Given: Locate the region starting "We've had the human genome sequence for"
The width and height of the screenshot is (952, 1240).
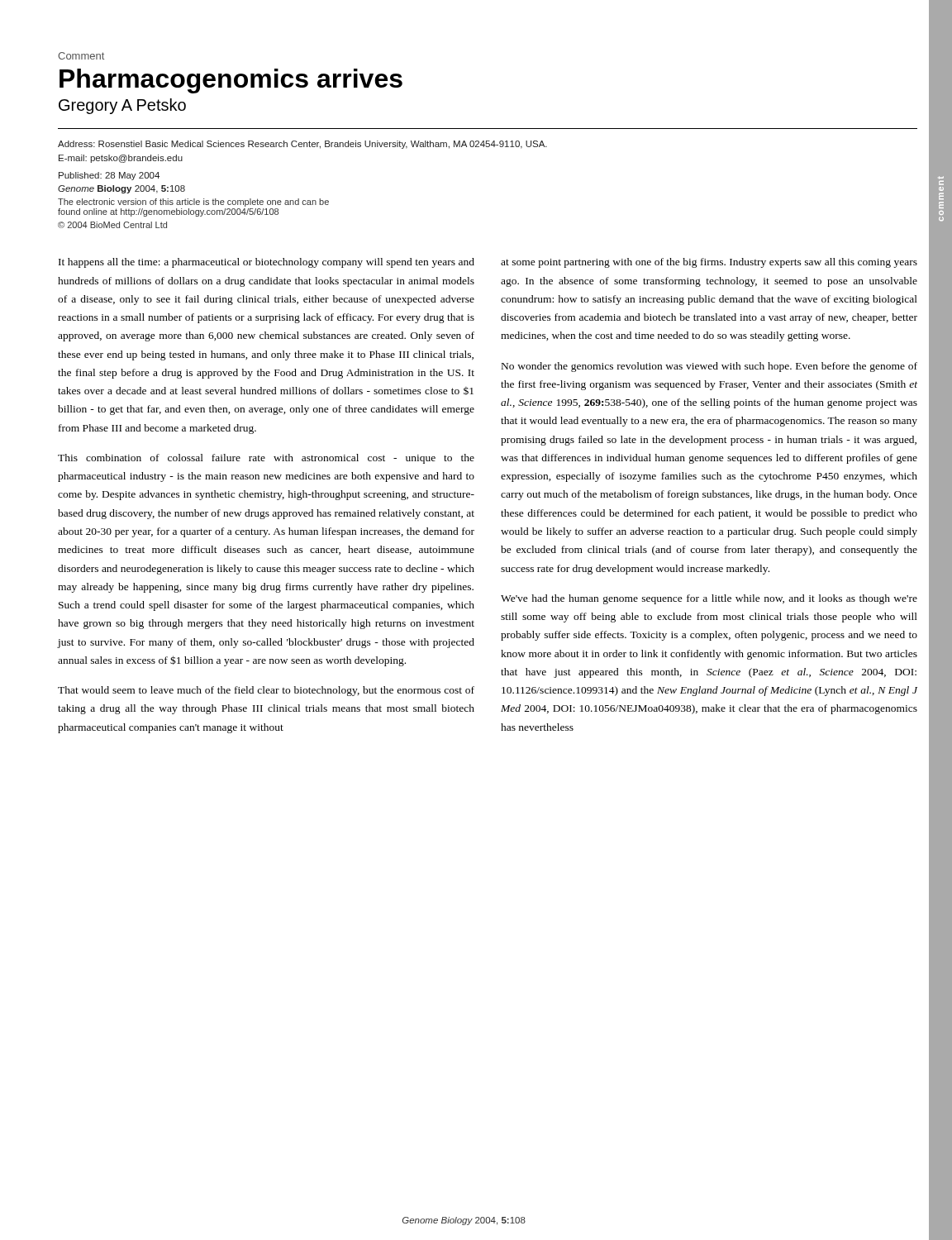Looking at the screenshot, I should (x=709, y=663).
